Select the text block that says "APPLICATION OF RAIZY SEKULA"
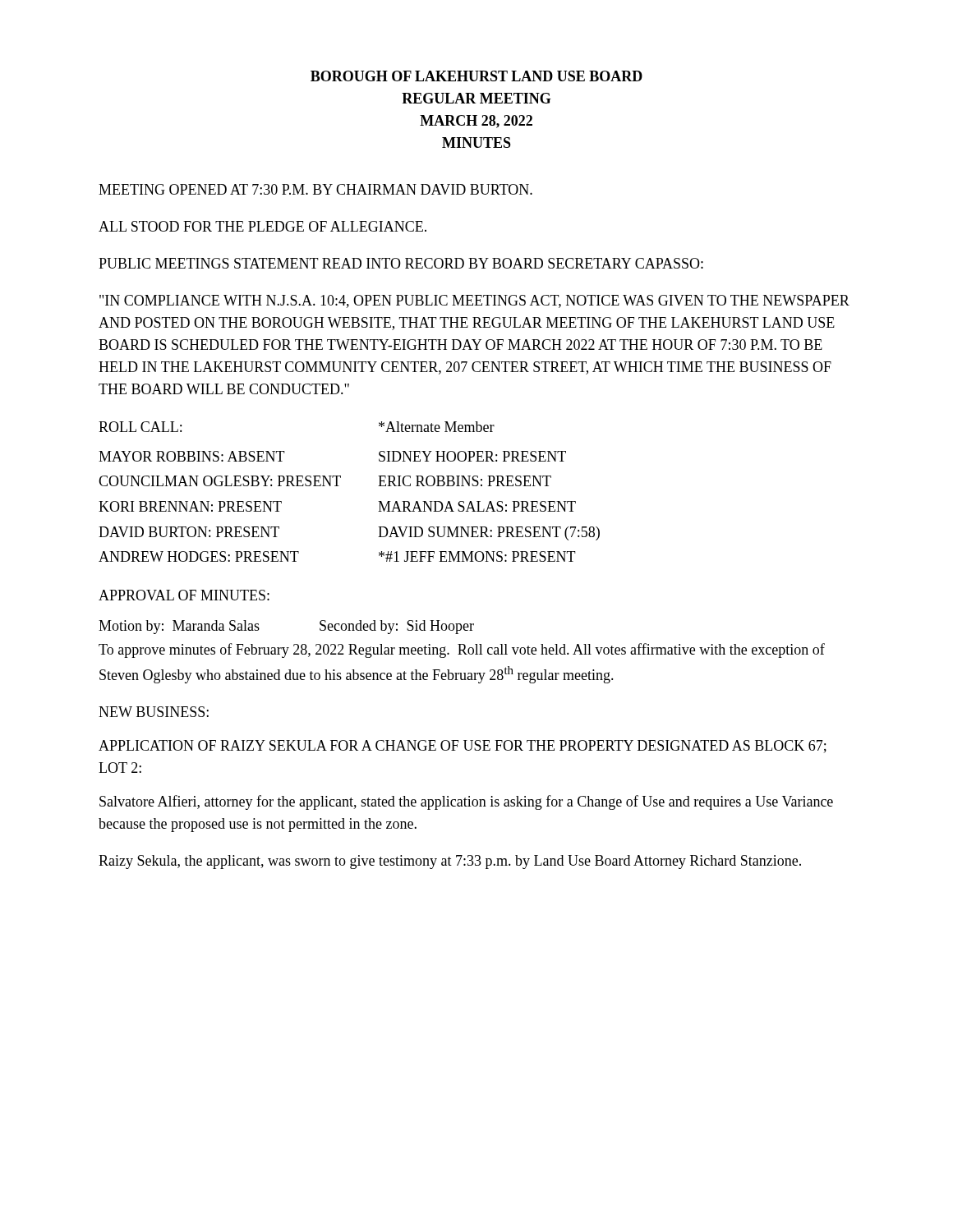The image size is (953, 1232). coord(463,757)
